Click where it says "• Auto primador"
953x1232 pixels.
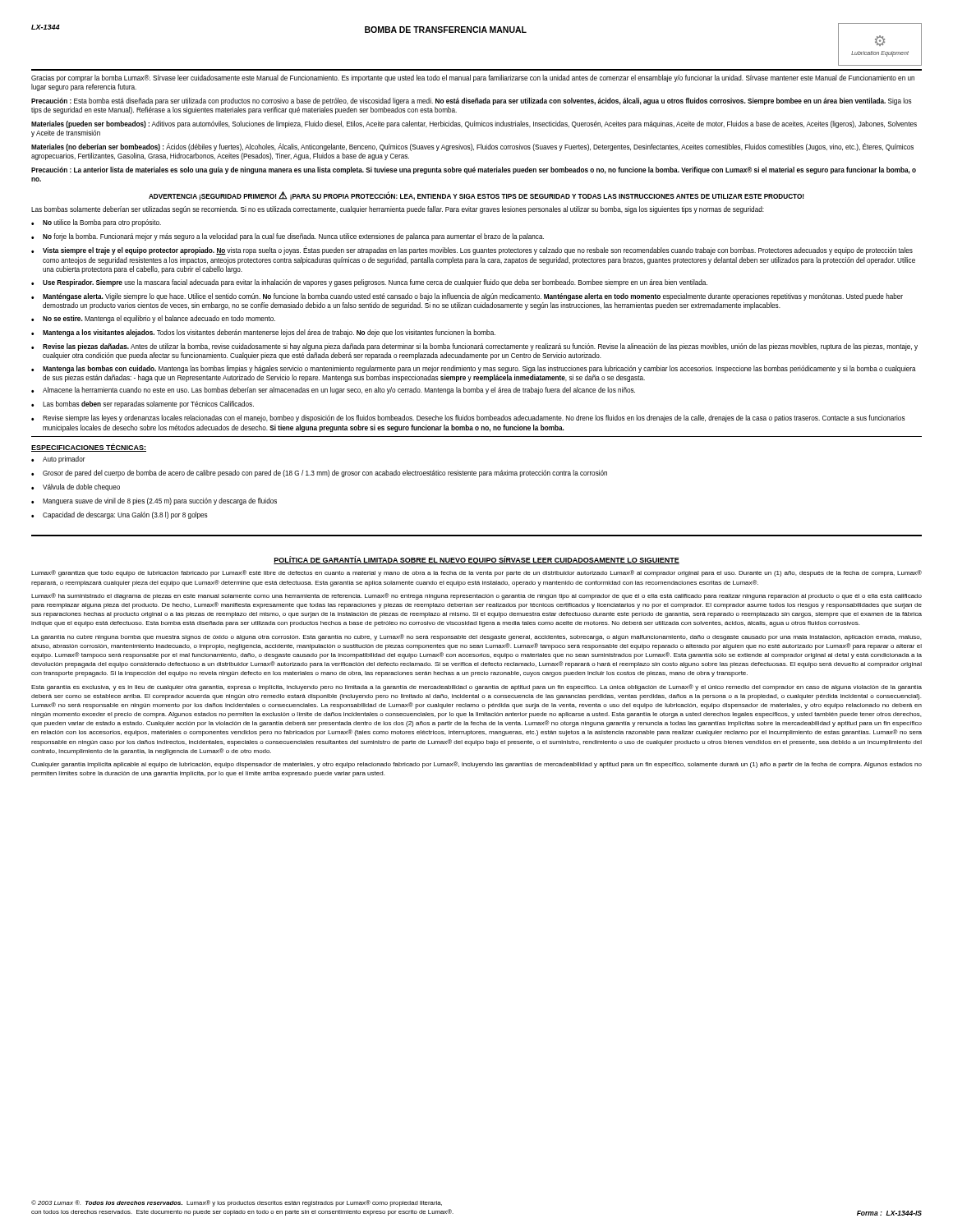(58, 461)
